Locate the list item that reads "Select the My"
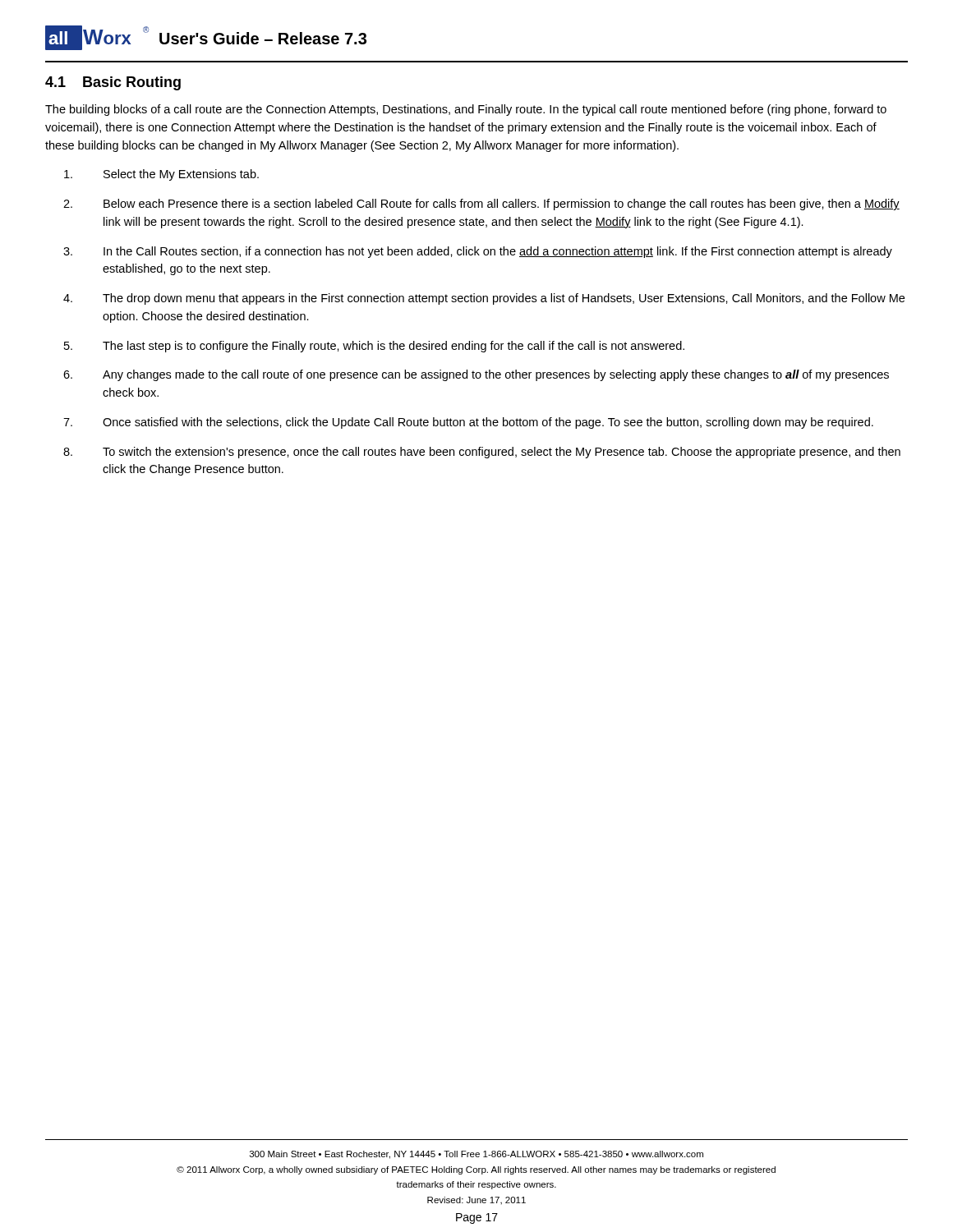953x1232 pixels. click(161, 175)
